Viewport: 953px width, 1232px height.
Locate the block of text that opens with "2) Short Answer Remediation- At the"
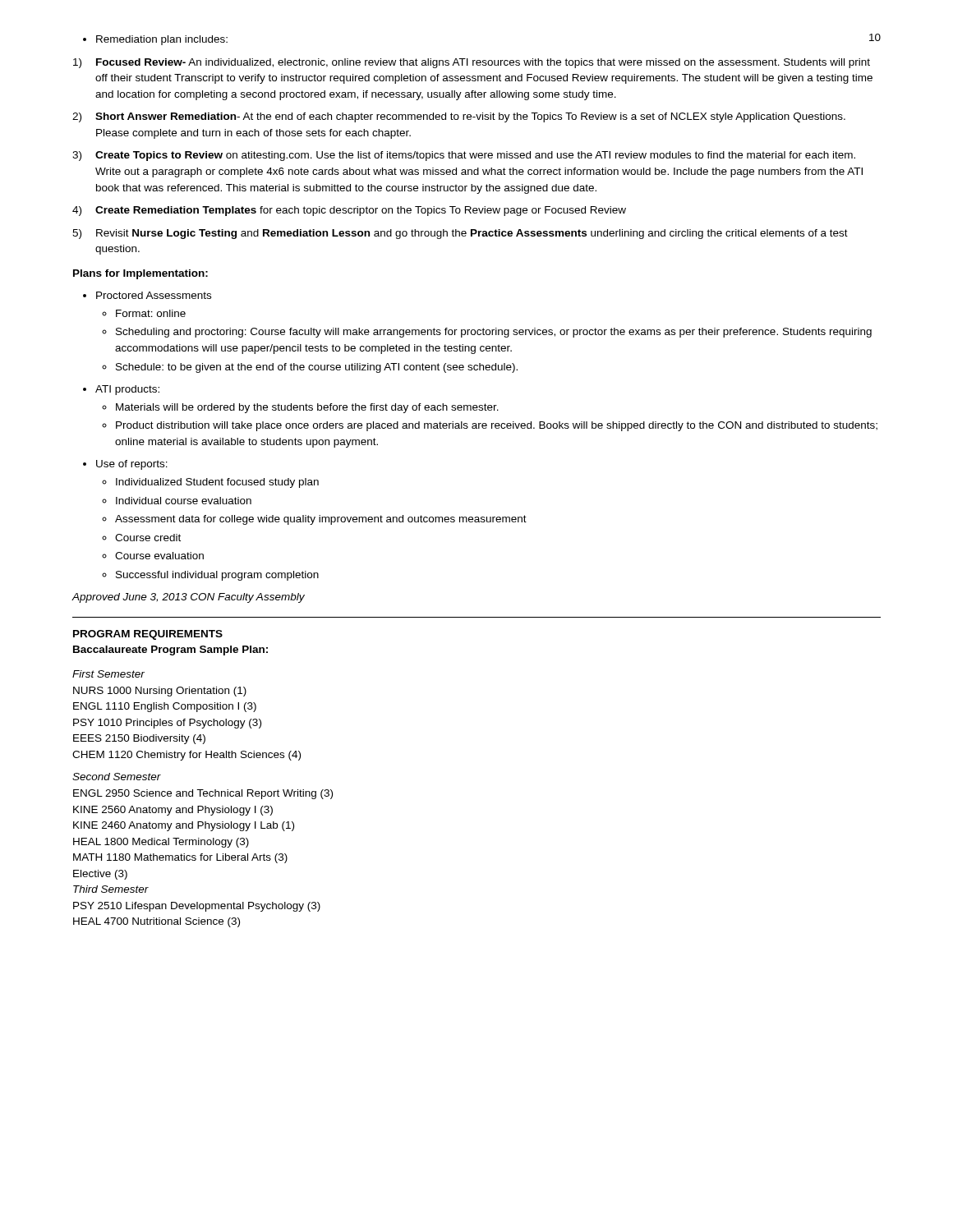click(476, 125)
